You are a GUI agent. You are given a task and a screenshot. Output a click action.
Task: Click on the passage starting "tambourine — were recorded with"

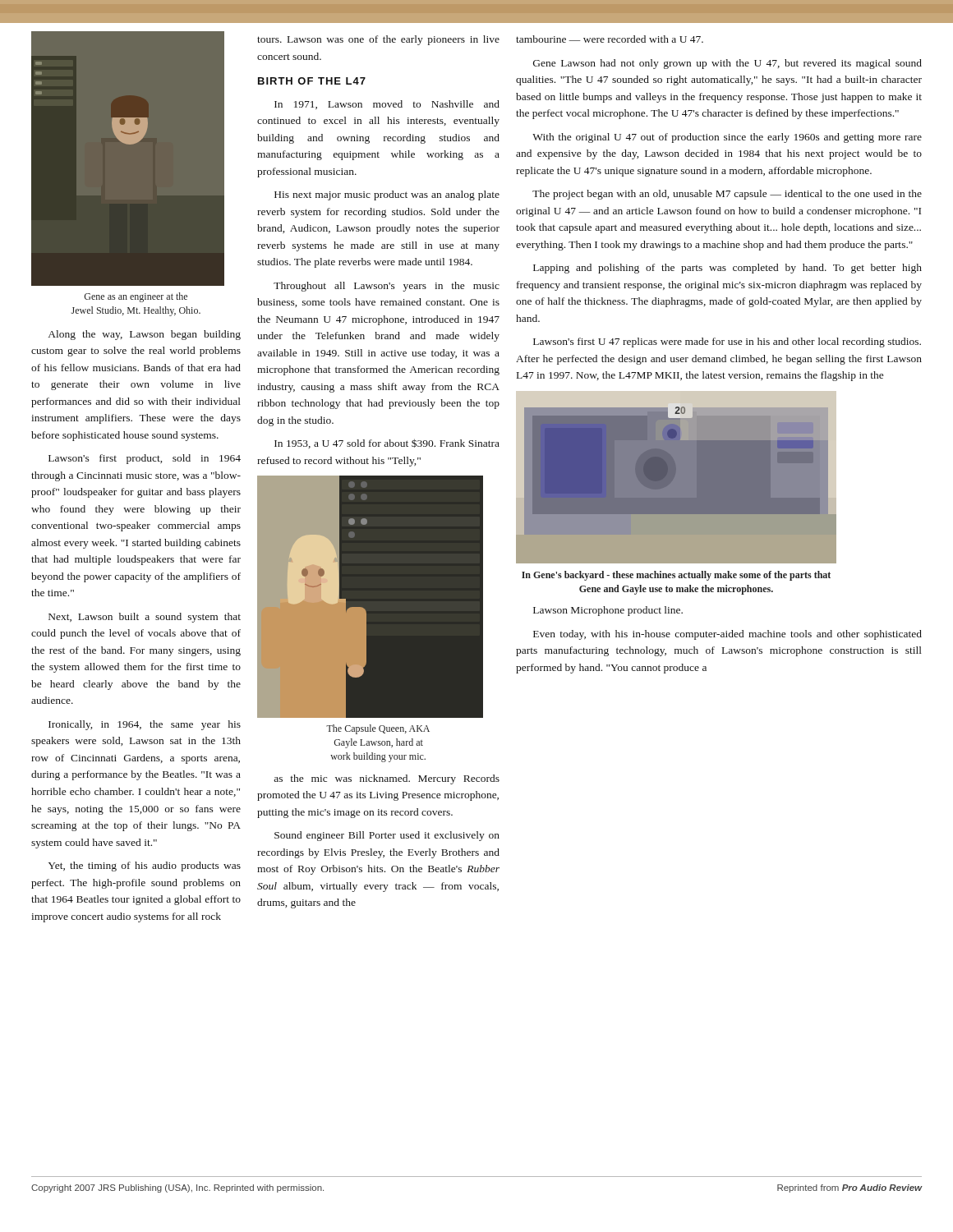coord(719,208)
